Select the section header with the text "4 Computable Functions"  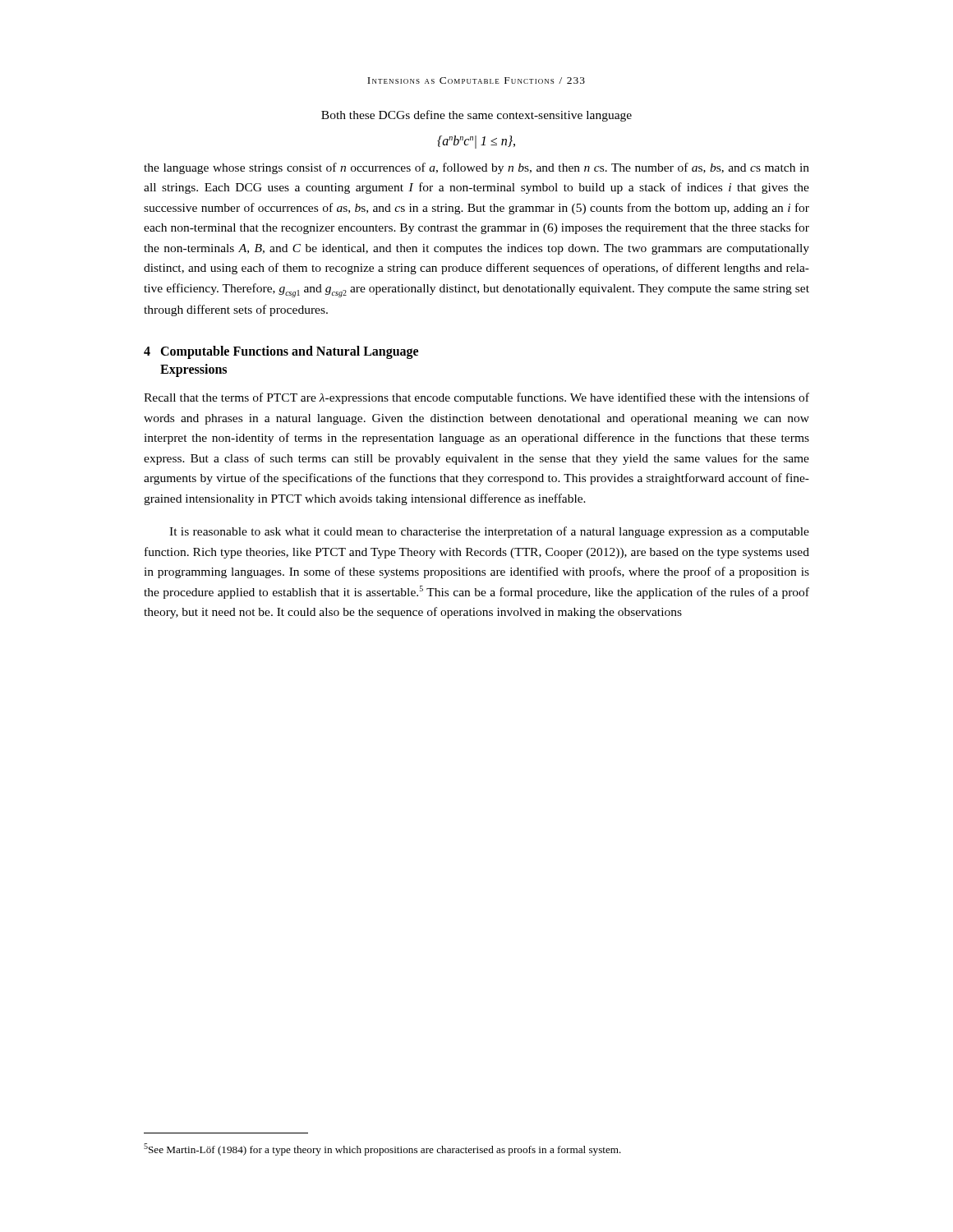pos(281,360)
